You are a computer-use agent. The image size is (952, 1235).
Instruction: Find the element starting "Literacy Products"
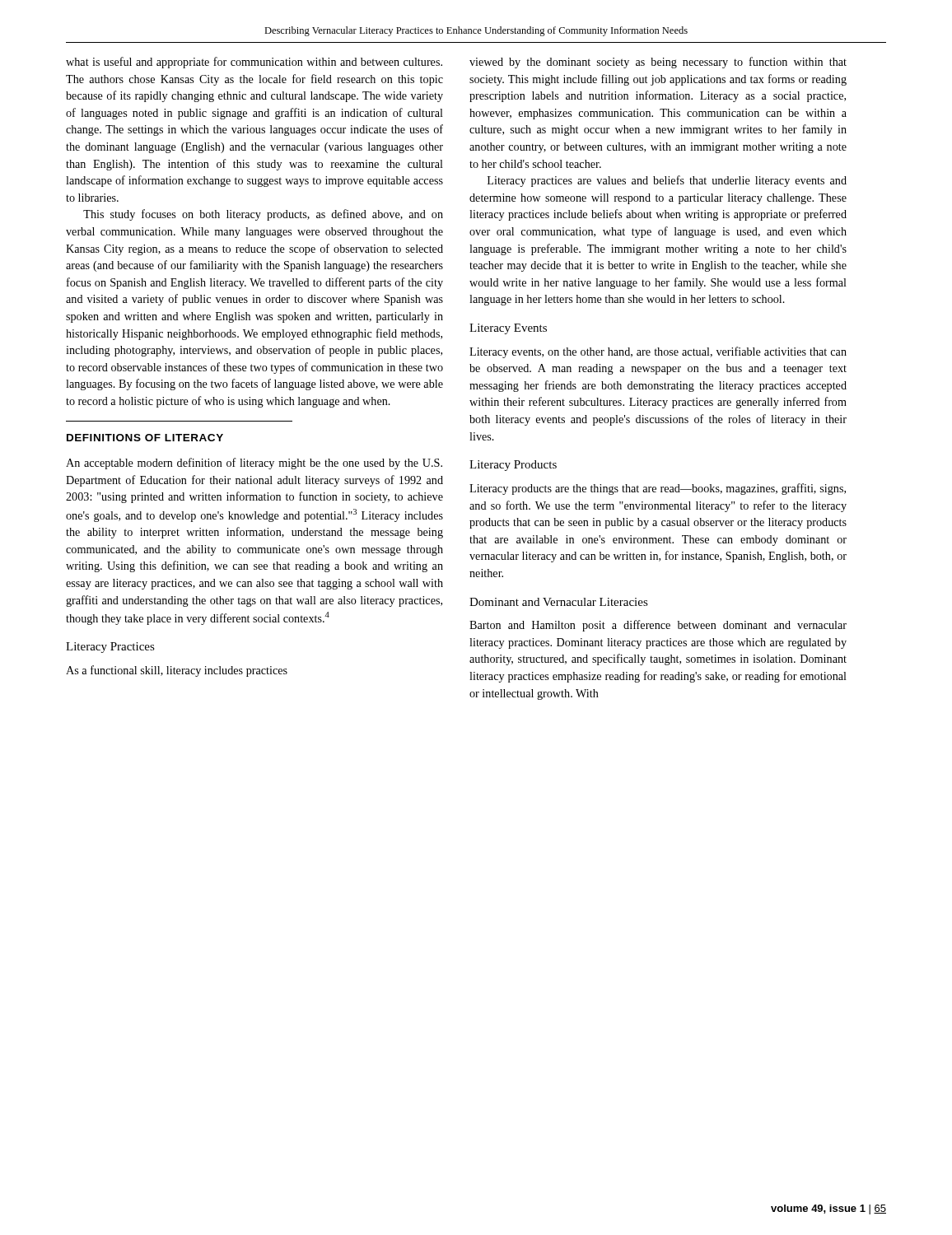point(513,466)
